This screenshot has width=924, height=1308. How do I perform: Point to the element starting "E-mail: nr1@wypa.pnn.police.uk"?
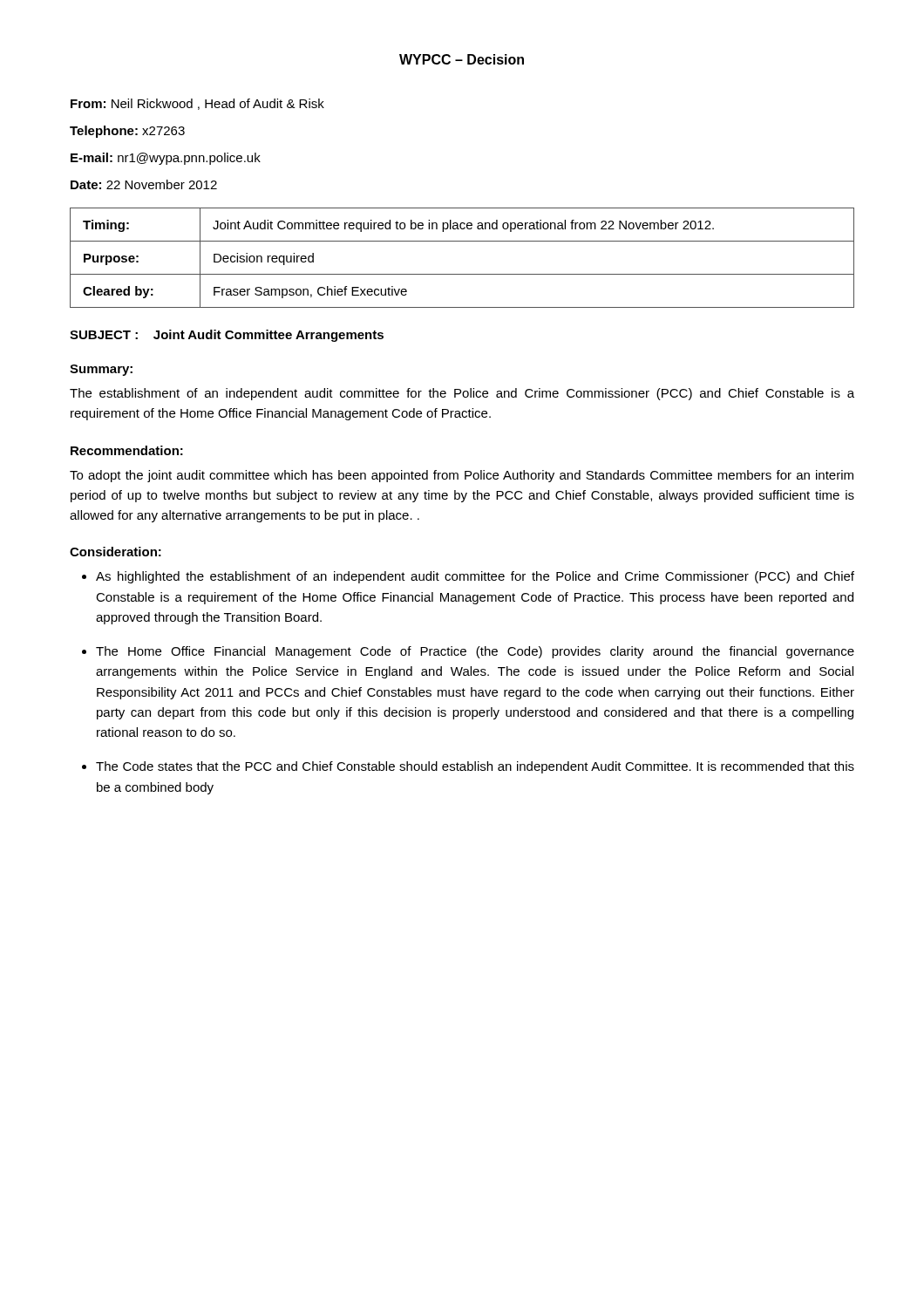pos(165,157)
